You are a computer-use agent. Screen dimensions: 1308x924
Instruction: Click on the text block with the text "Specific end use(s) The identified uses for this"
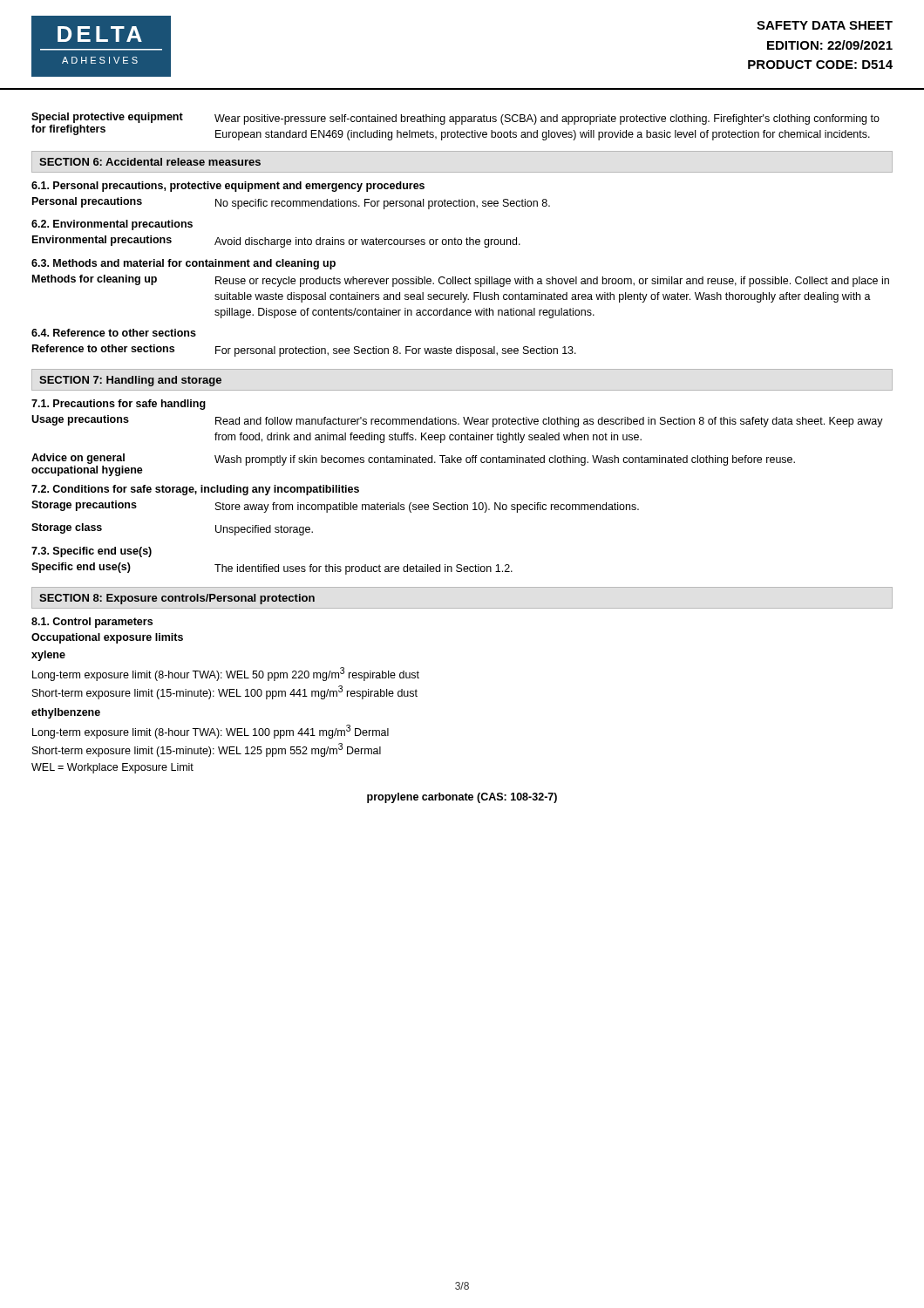[462, 568]
